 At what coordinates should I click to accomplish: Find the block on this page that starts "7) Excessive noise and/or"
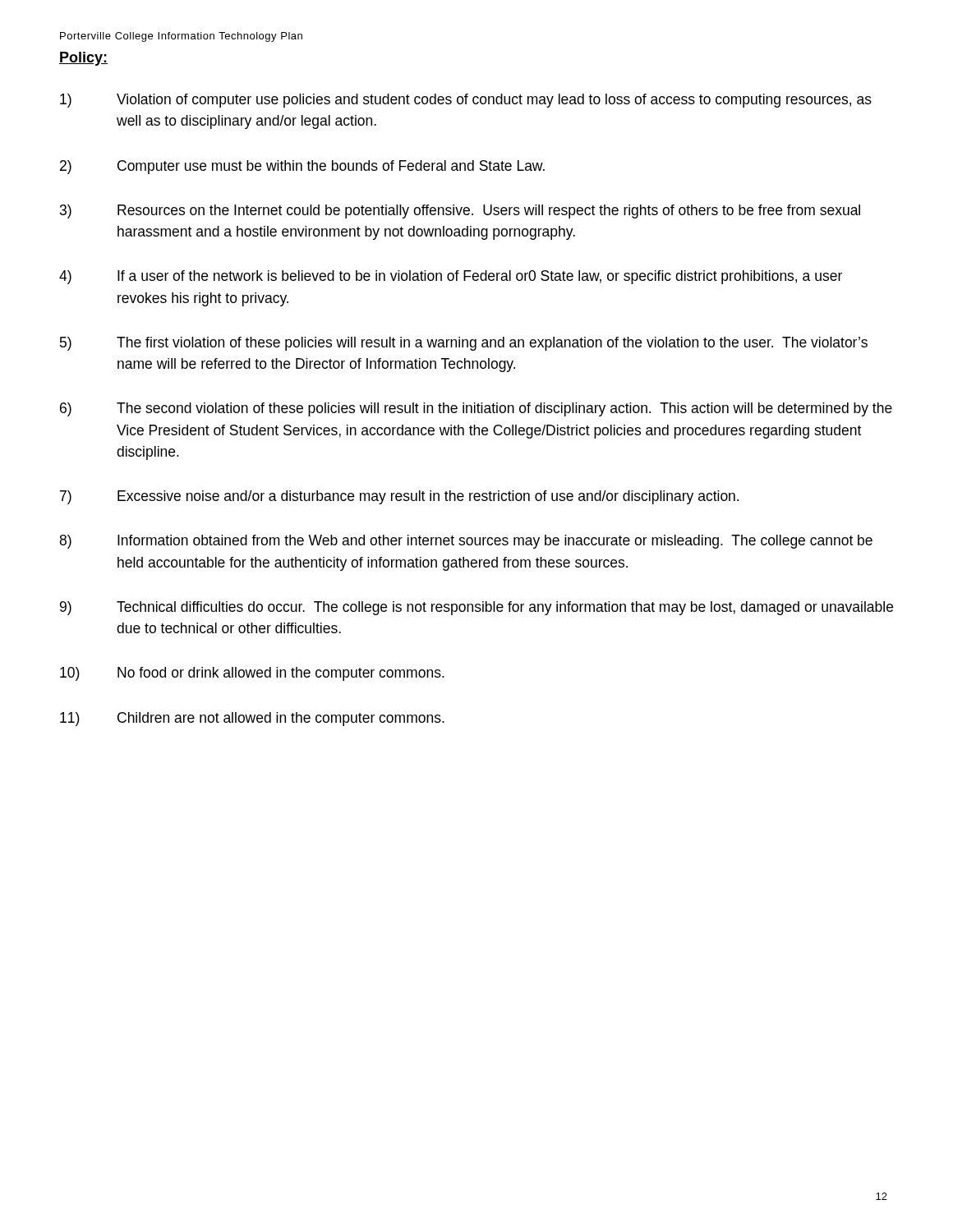[476, 496]
